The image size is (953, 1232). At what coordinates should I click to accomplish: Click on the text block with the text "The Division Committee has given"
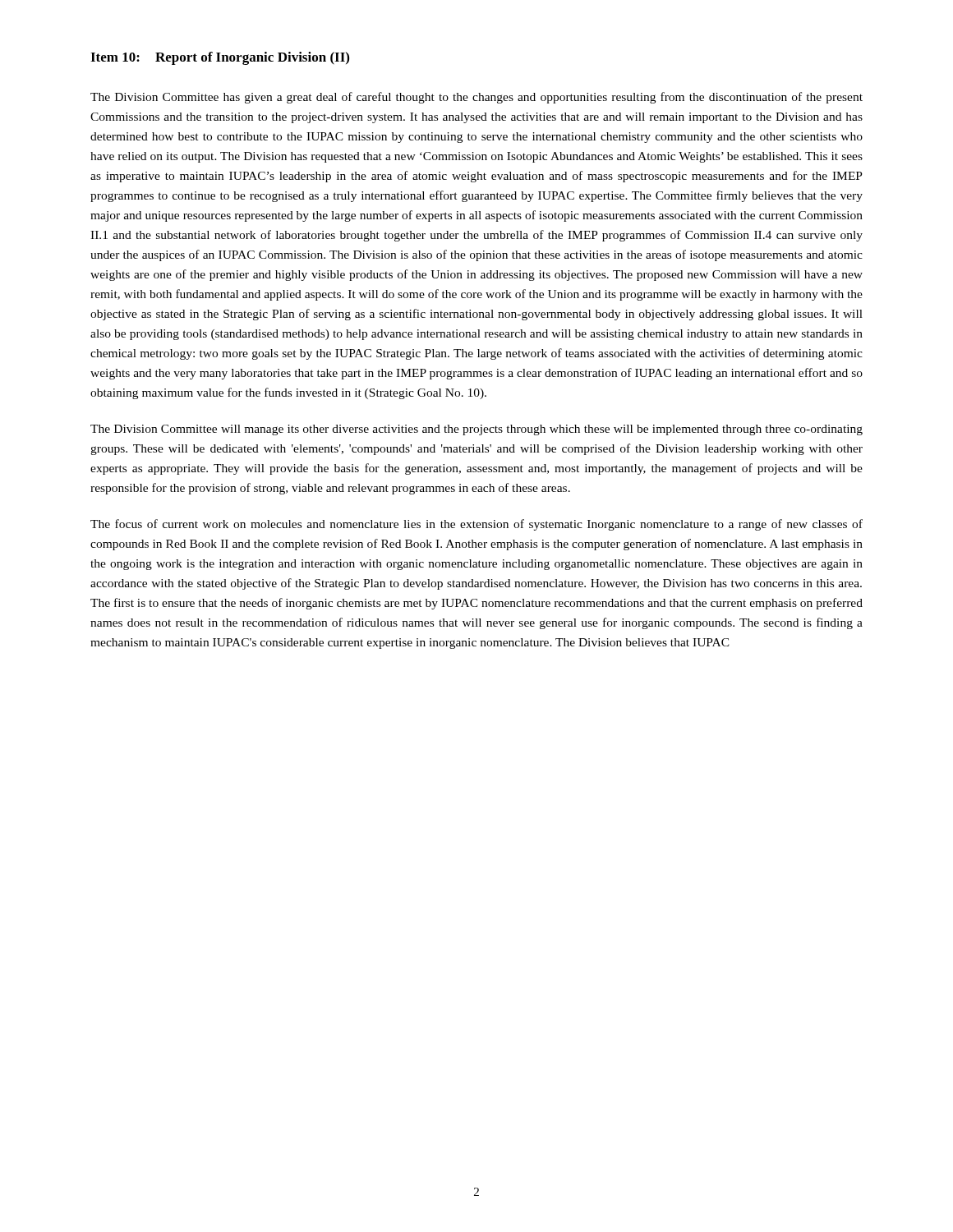point(476,244)
